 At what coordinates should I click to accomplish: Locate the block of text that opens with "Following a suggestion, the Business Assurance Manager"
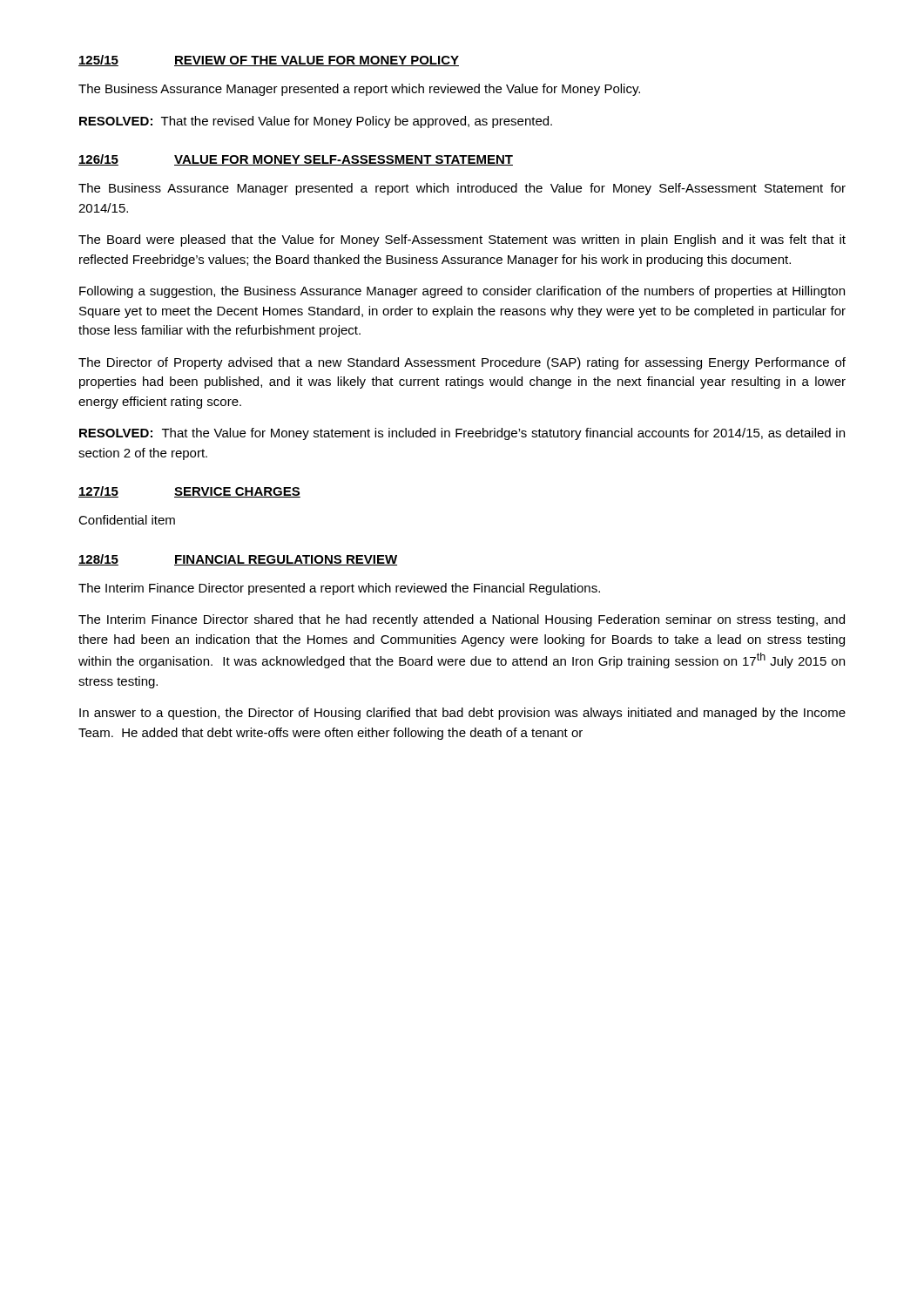click(x=462, y=310)
